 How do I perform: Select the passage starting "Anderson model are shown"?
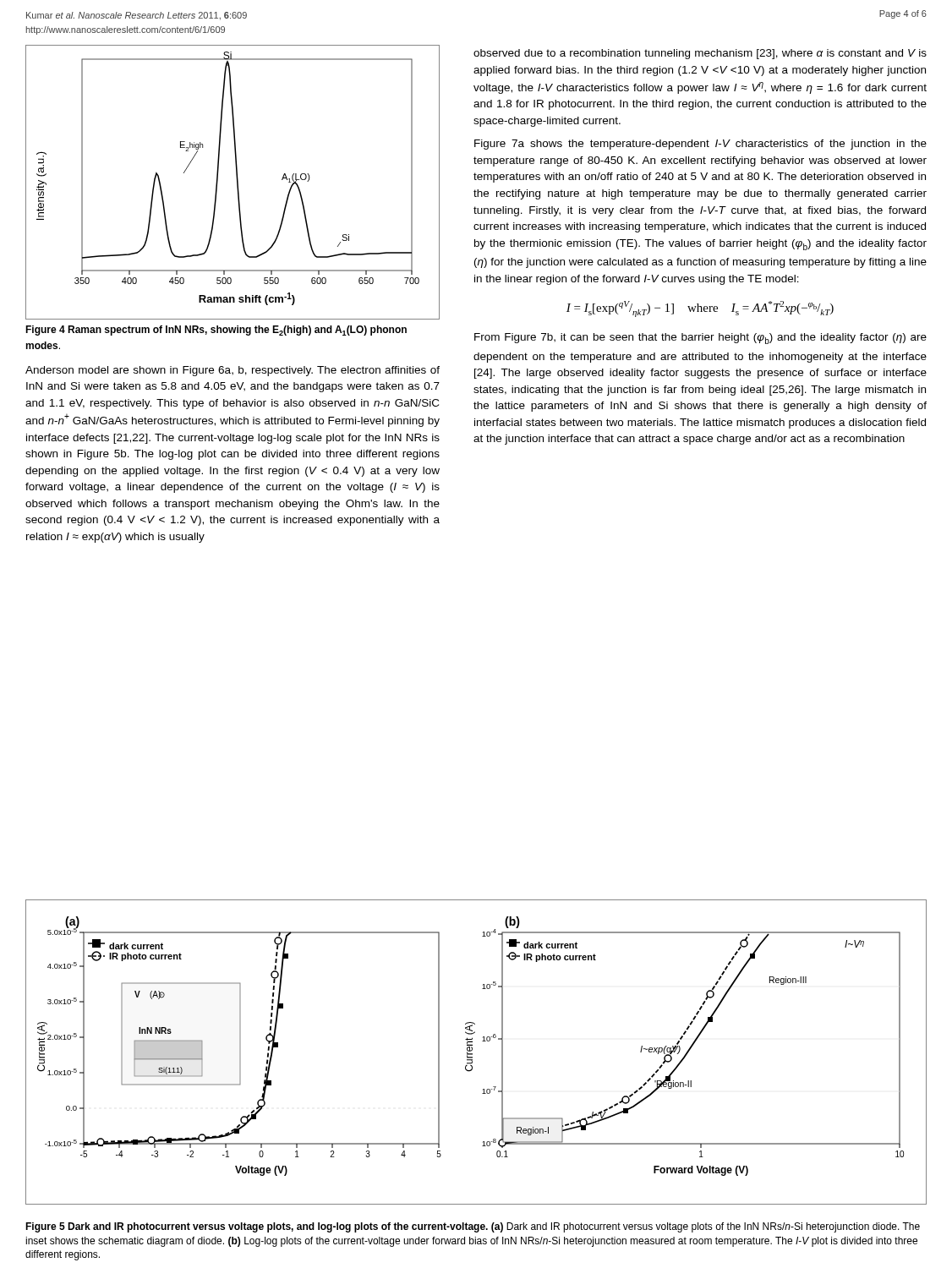click(x=232, y=453)
